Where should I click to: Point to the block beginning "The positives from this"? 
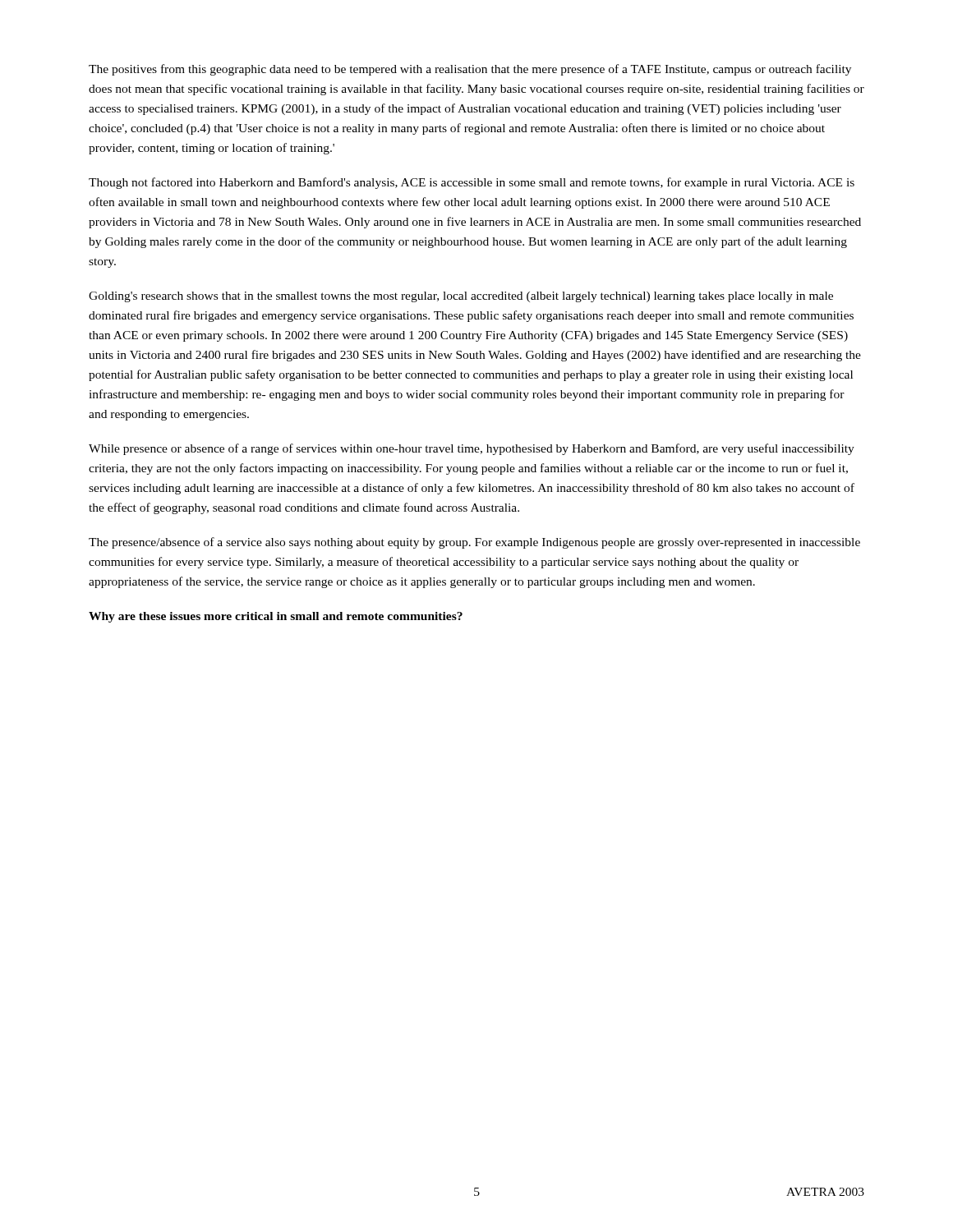click(476, 108)
